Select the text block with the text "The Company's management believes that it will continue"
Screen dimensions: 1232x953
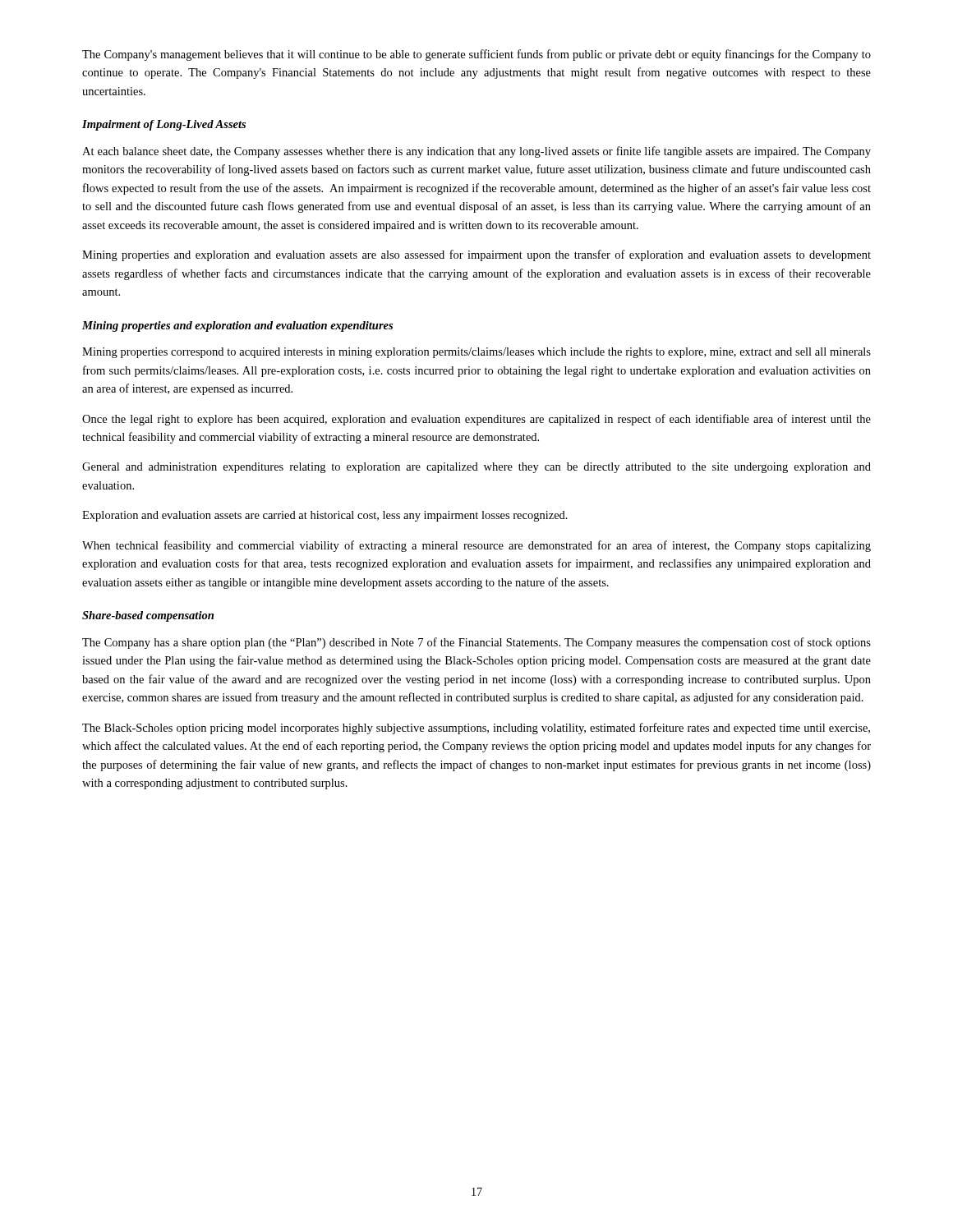[476, 73]
